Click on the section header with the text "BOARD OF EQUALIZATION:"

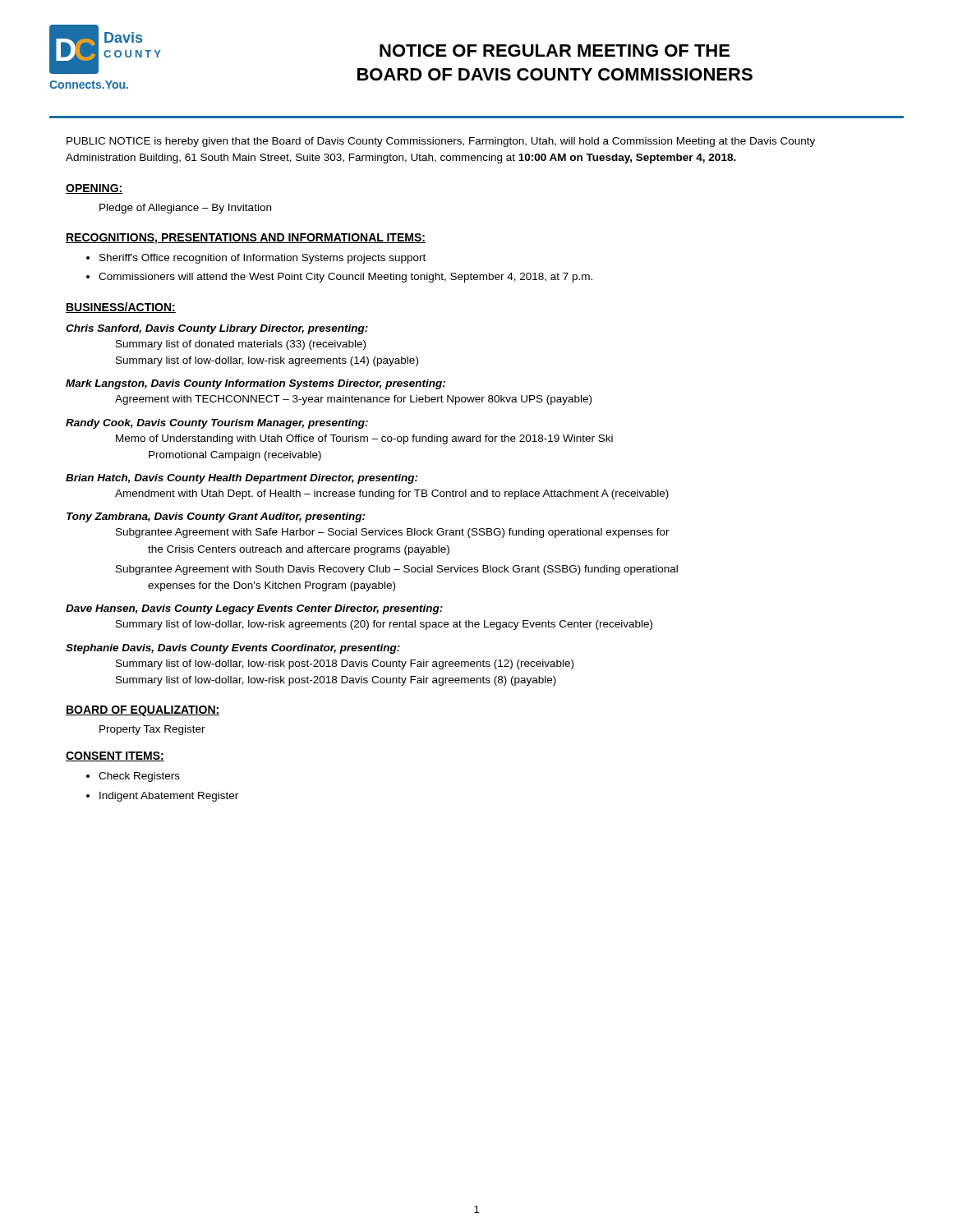pyautogui.click(x=143, y=710)
